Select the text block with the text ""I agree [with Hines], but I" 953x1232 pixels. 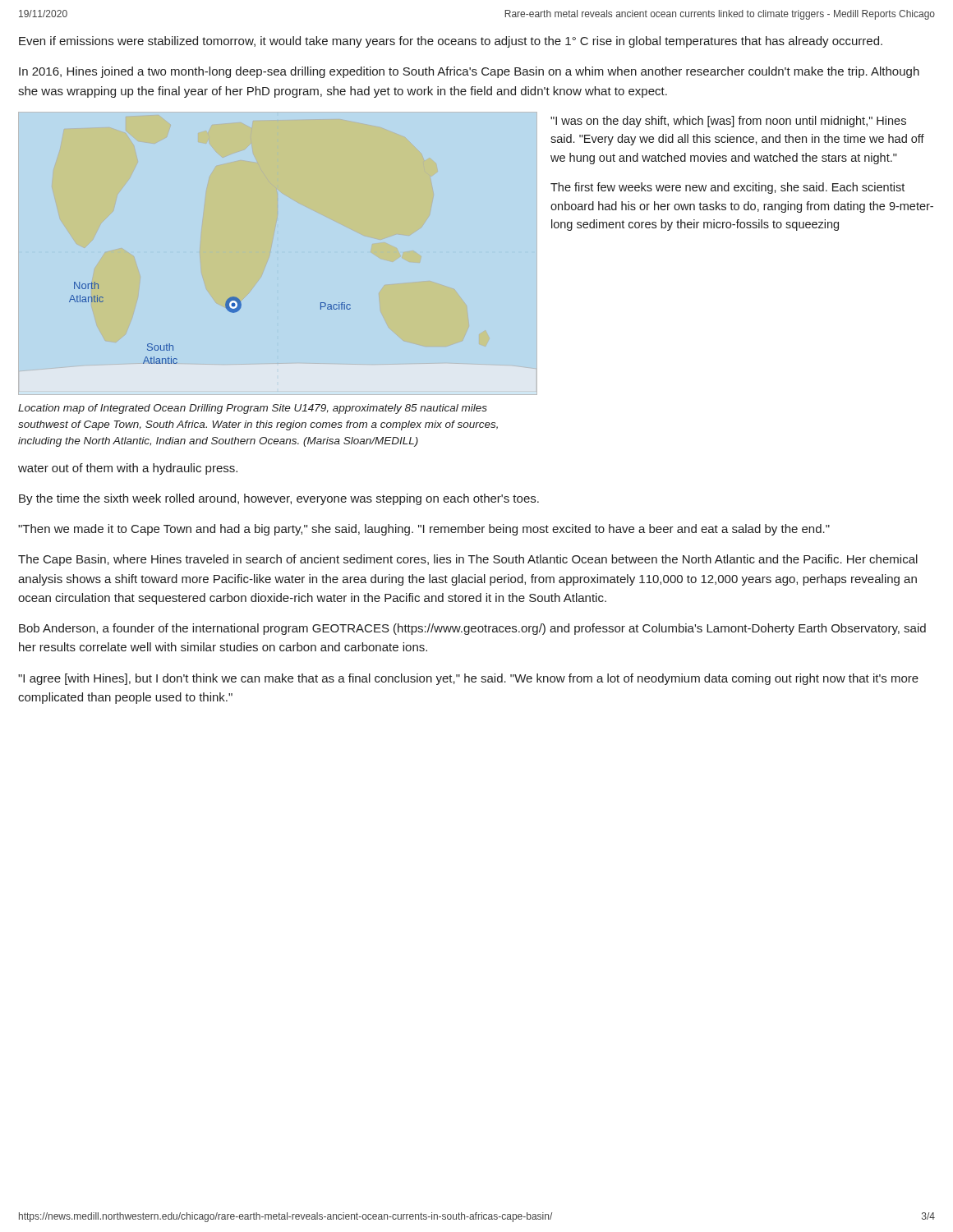(x=476, y=687)
